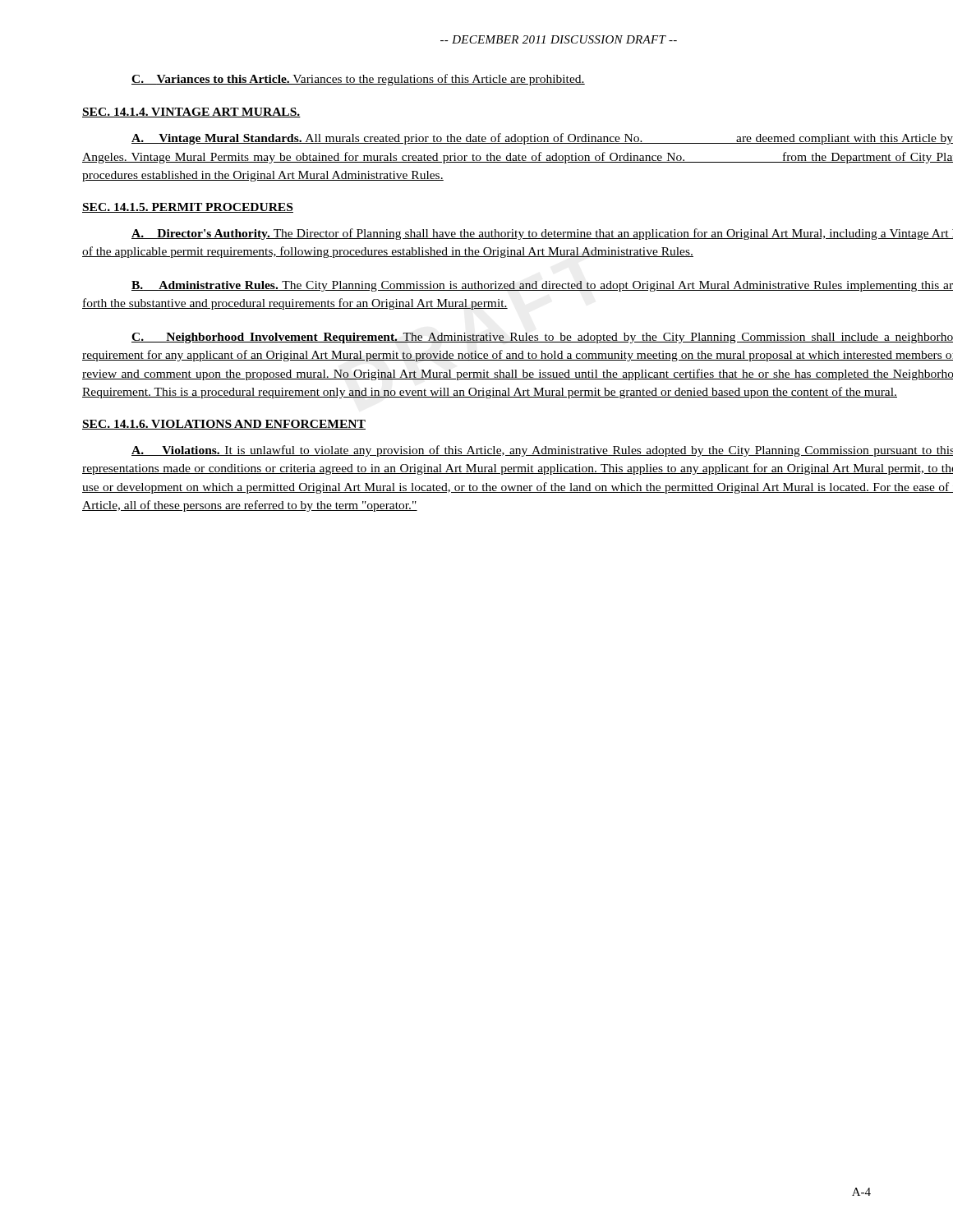Locate the text block that says "A. Violations. It is unlawful to"

click(518, 478)
